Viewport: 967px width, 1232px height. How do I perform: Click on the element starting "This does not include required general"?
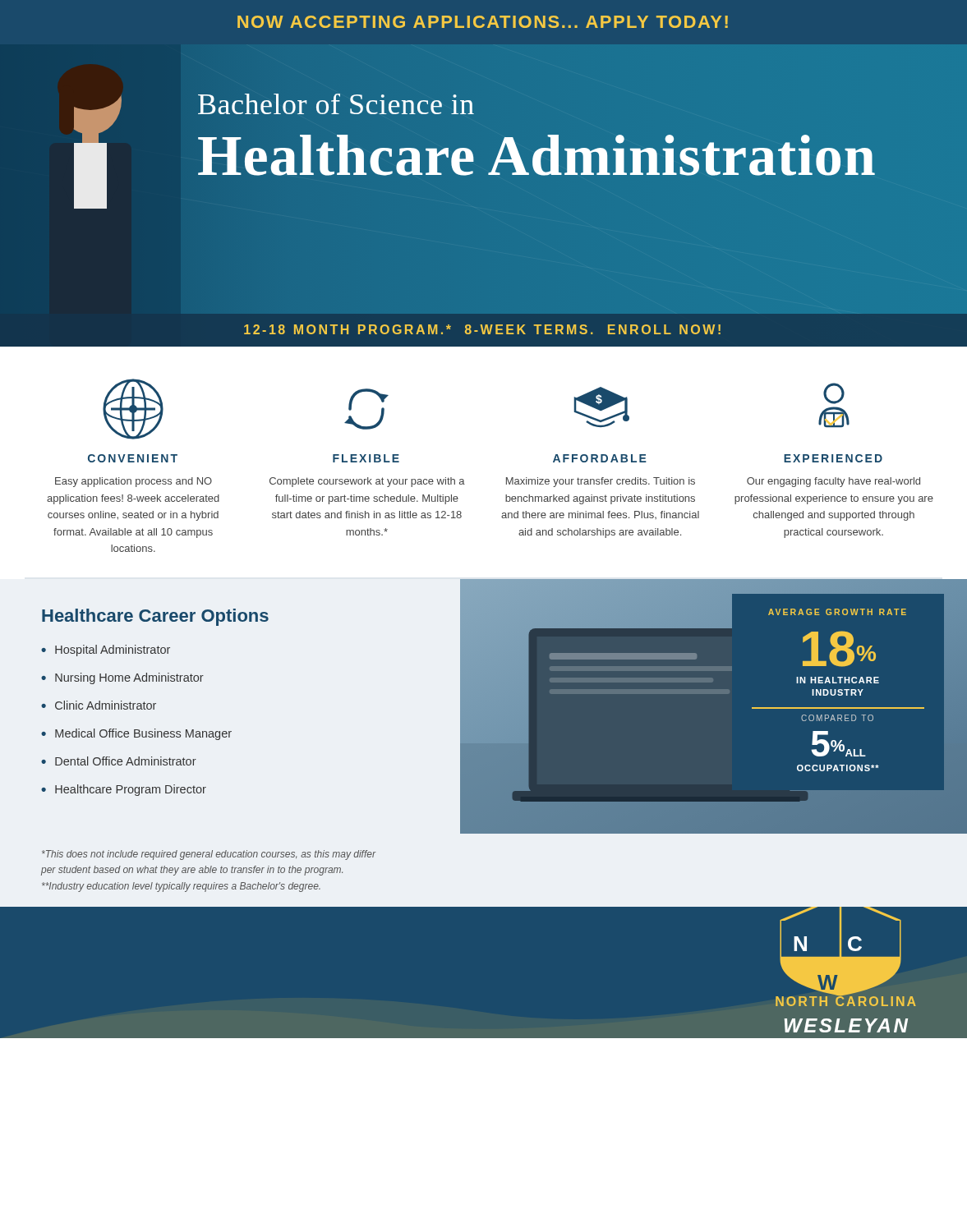pyautogui.click(x=208, y=870)
